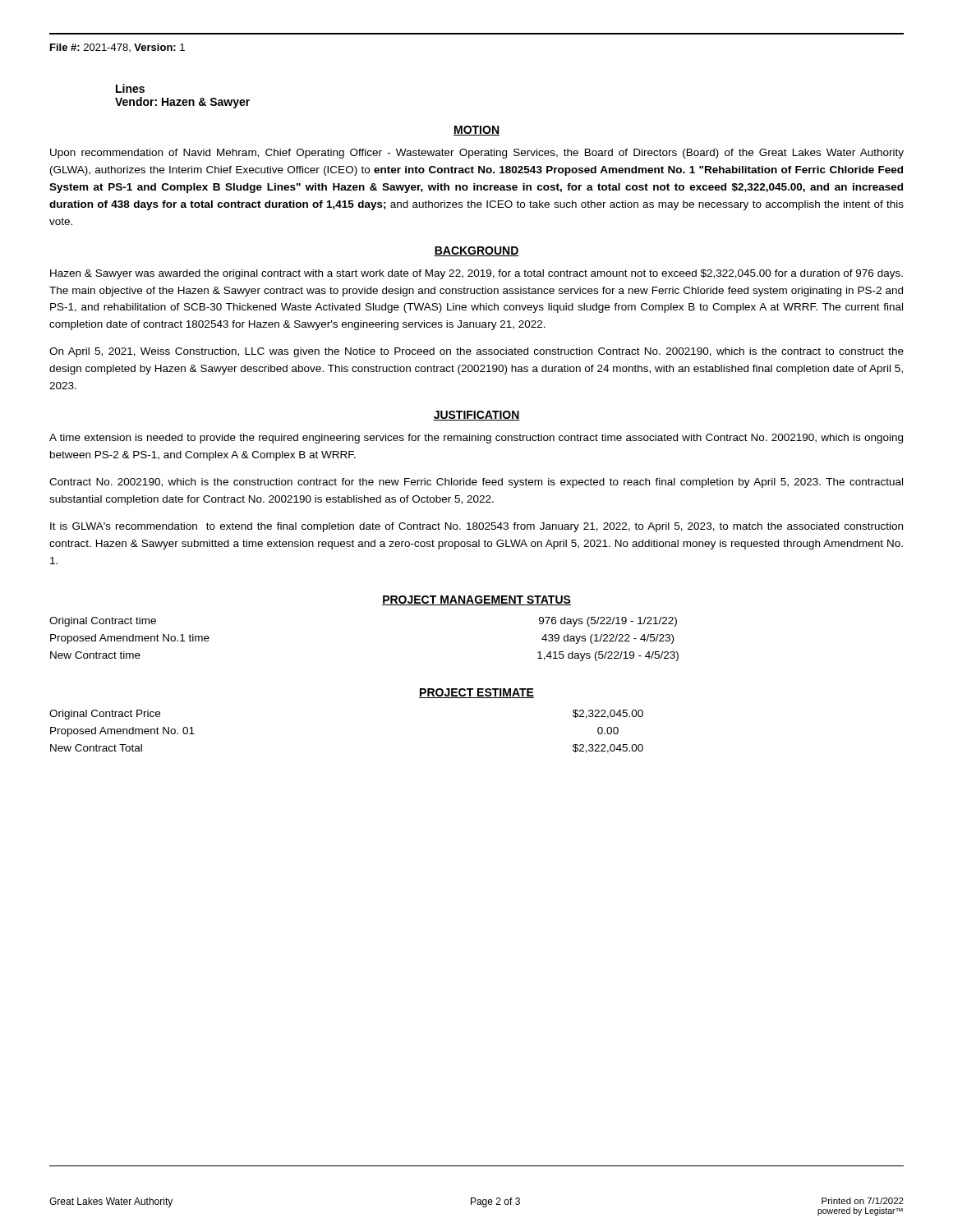Locate the table with the text "Original Contract Price"
The image size is (953, 1232).
point(476,730)
